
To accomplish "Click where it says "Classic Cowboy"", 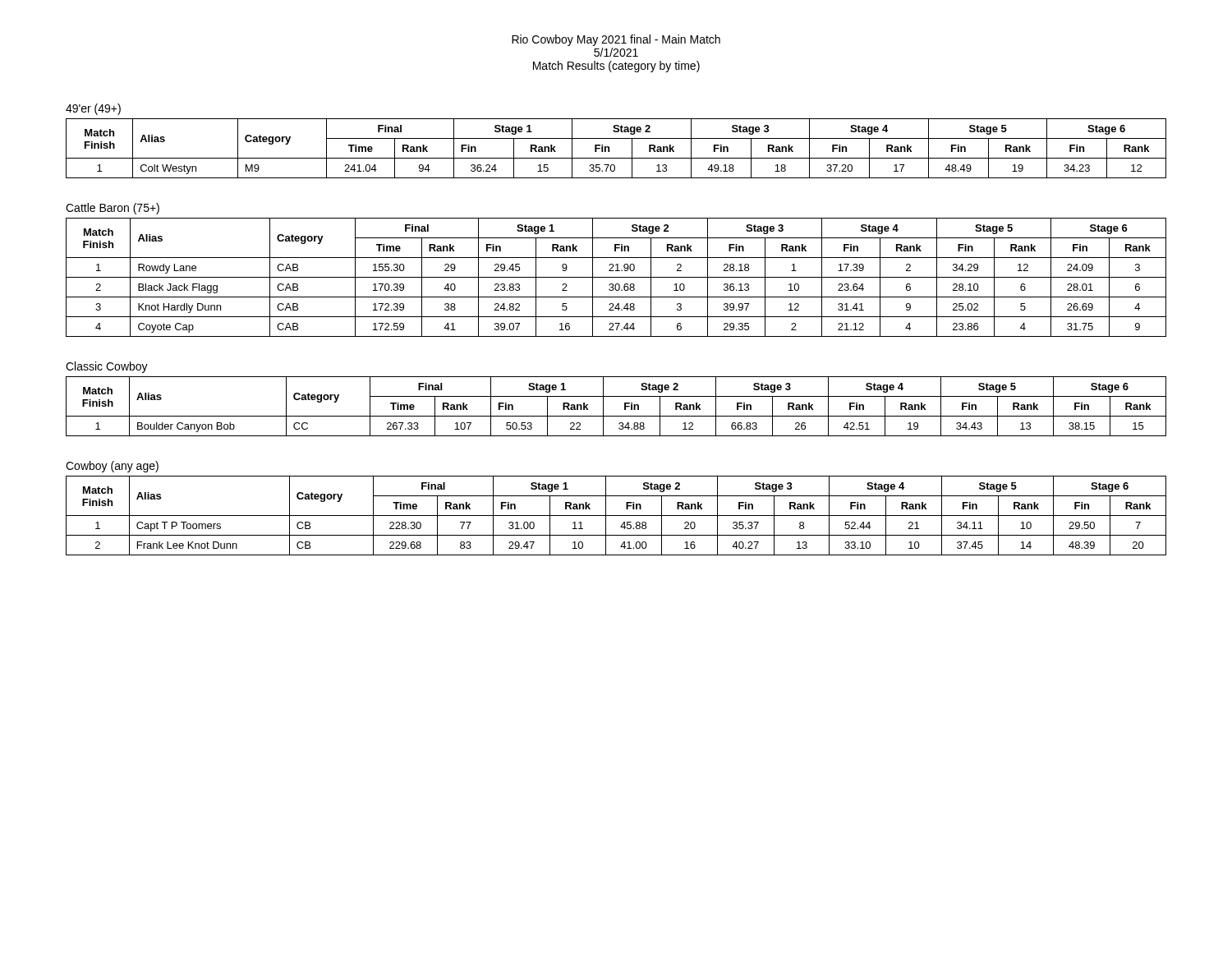I will pos(107,366).
